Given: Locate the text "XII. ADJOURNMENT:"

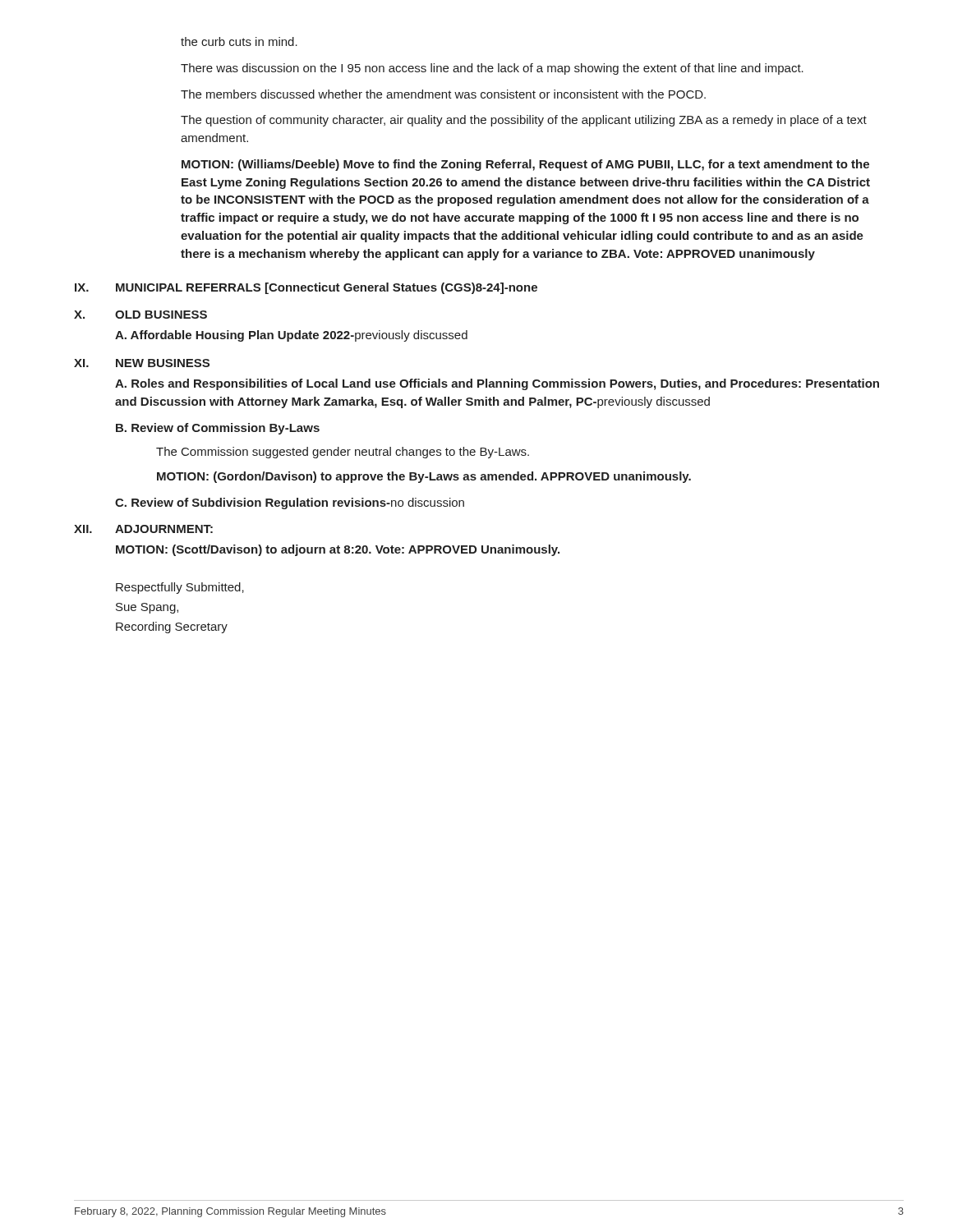Looking at the screenshot, I should (x=144, y=528).
